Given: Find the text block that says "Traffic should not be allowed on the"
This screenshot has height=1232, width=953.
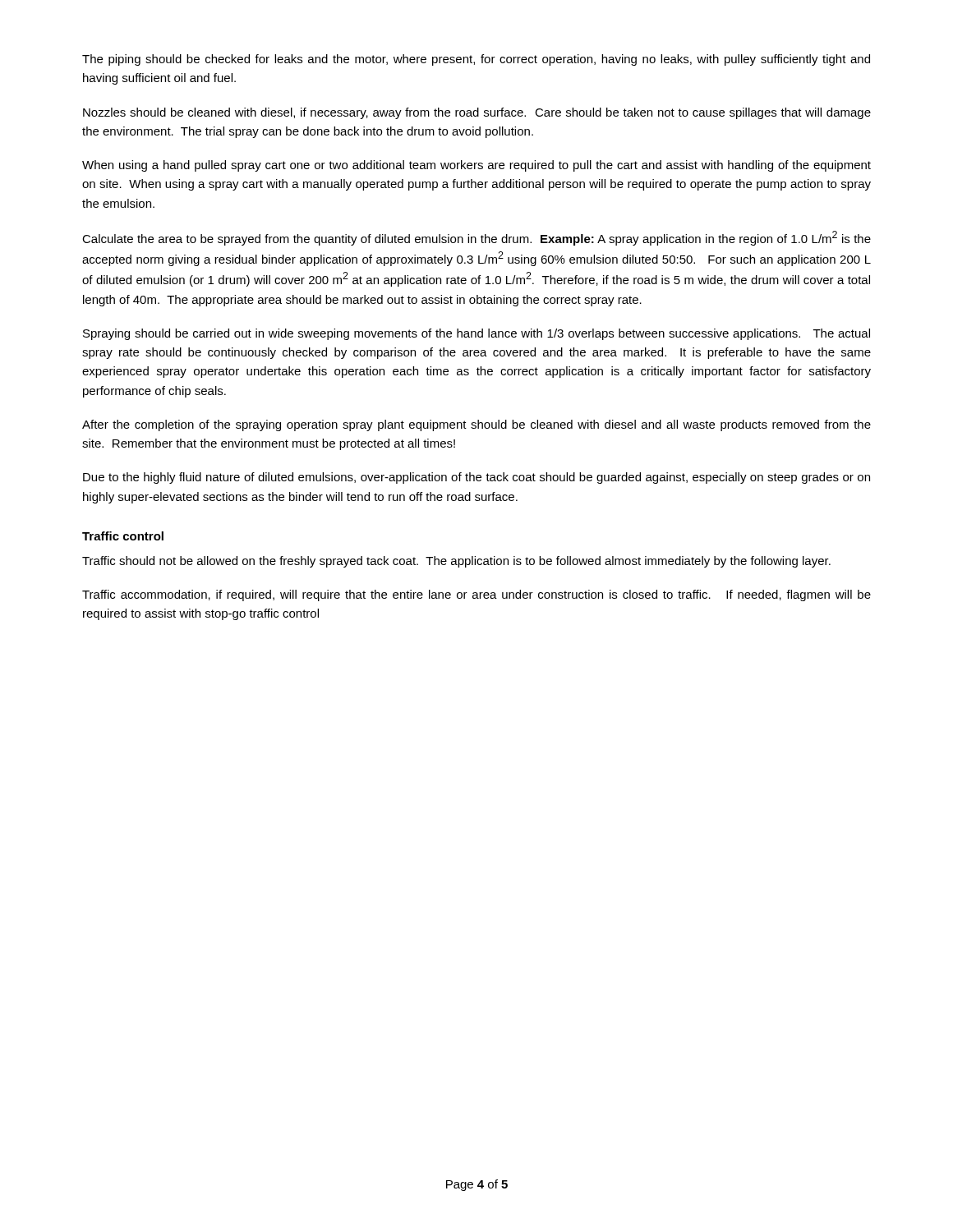Looking at the screenshot, I should pyautogui.click(x=457, y=560).
